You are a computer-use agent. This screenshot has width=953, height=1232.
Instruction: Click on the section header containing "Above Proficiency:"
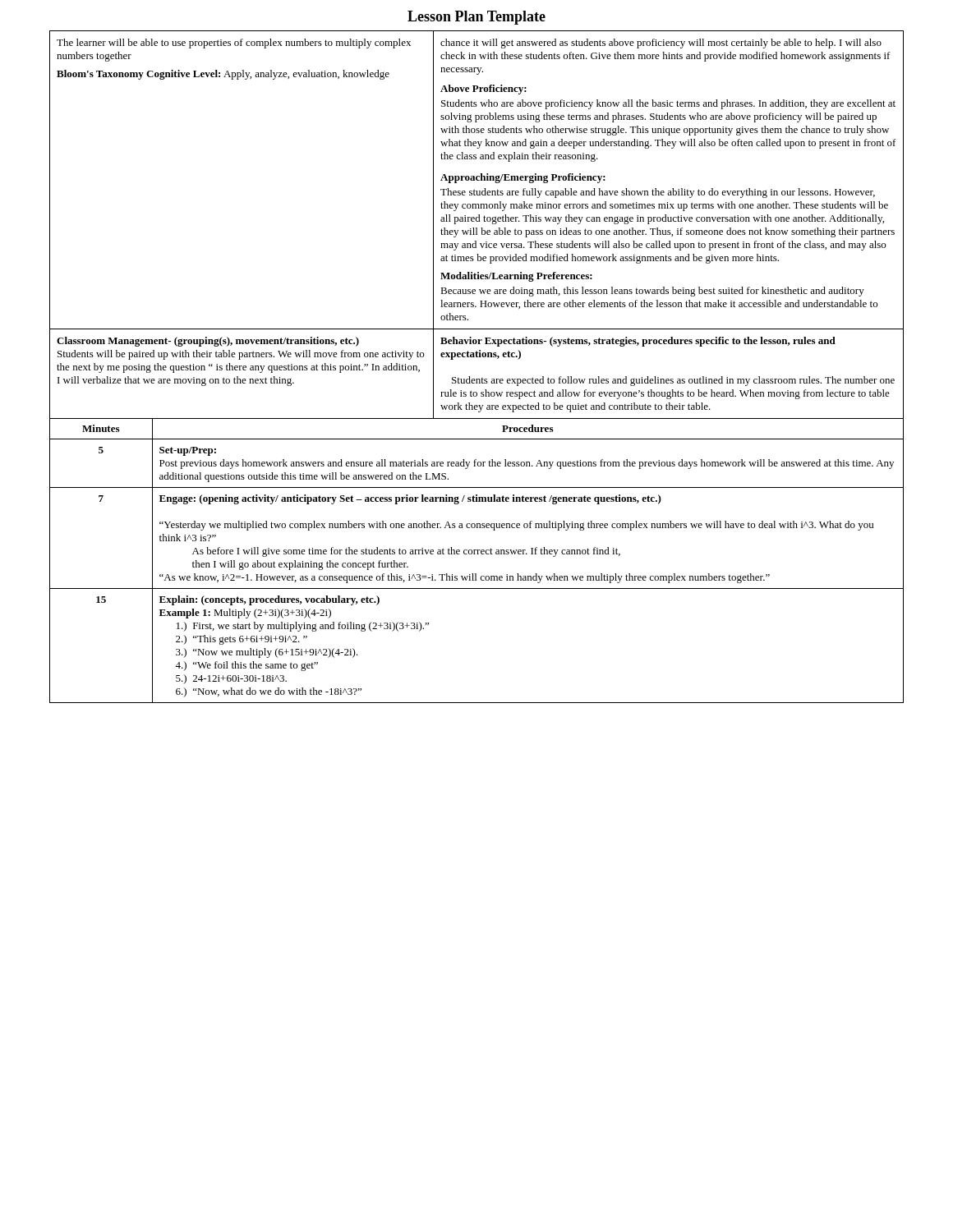(484, 88)
